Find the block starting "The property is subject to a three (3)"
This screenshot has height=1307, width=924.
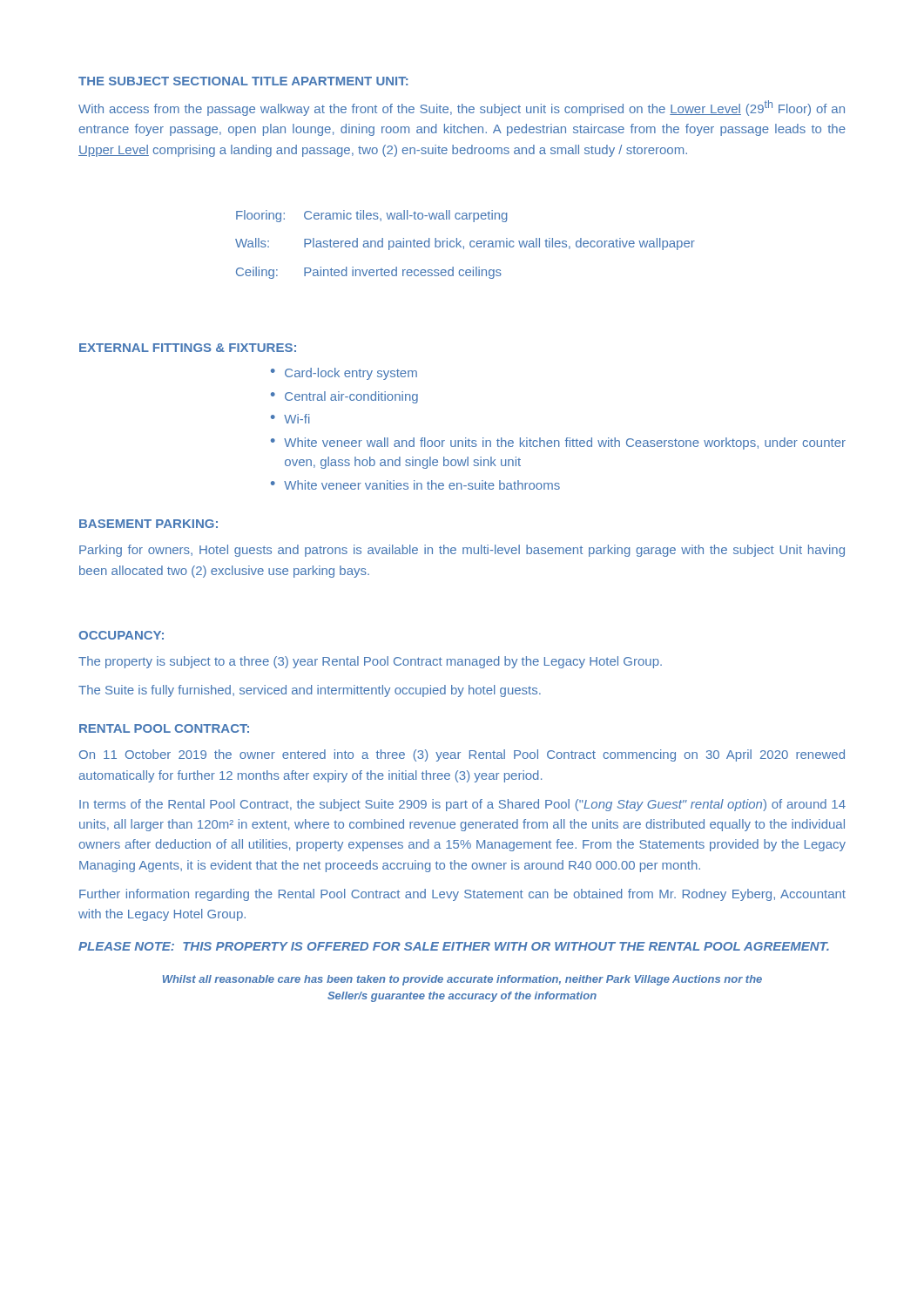point(371,661)
